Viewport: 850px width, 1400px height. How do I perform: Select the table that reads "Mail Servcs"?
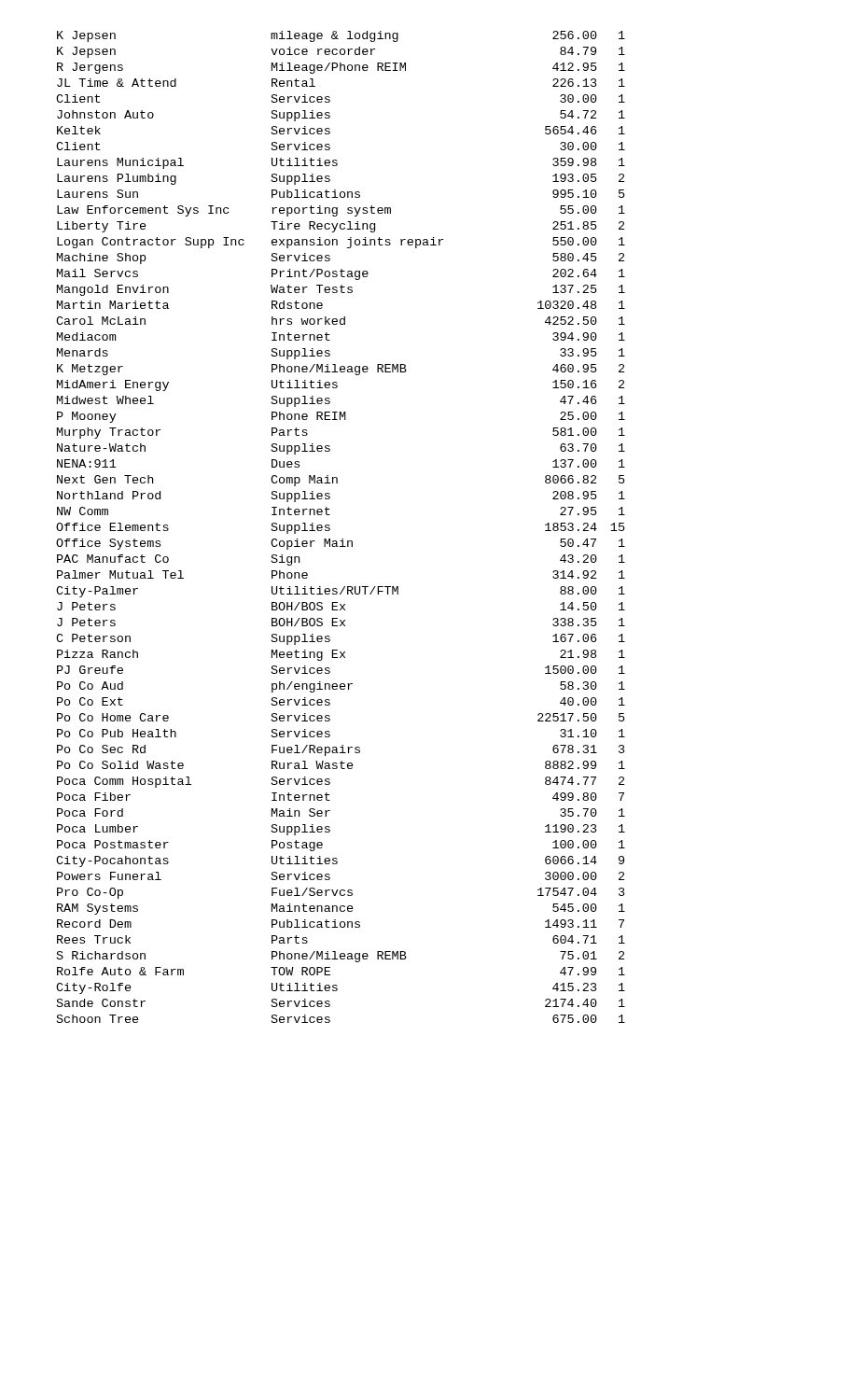coord(425,528)
